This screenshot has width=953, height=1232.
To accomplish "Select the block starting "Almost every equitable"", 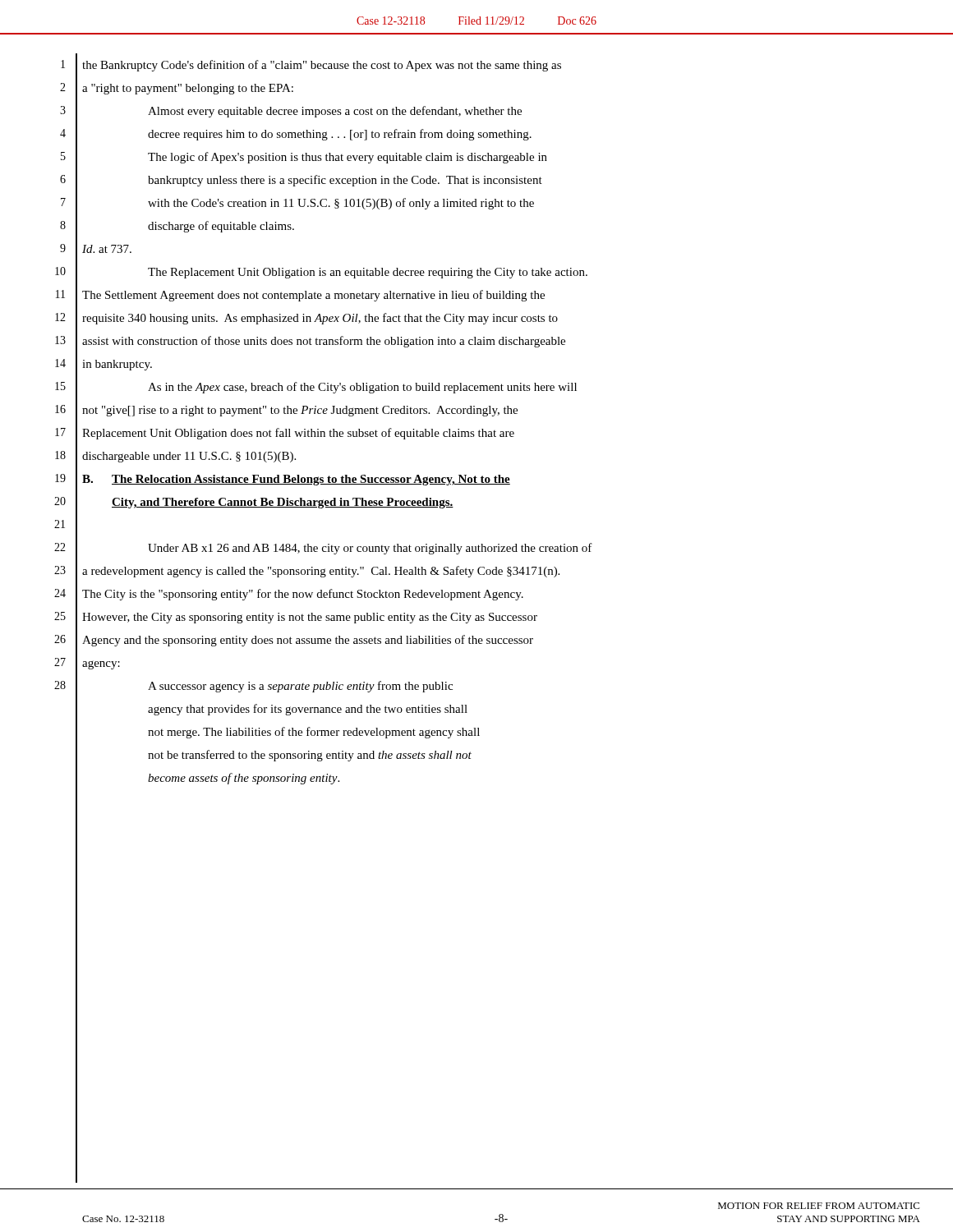I will (x=335, y=111).
